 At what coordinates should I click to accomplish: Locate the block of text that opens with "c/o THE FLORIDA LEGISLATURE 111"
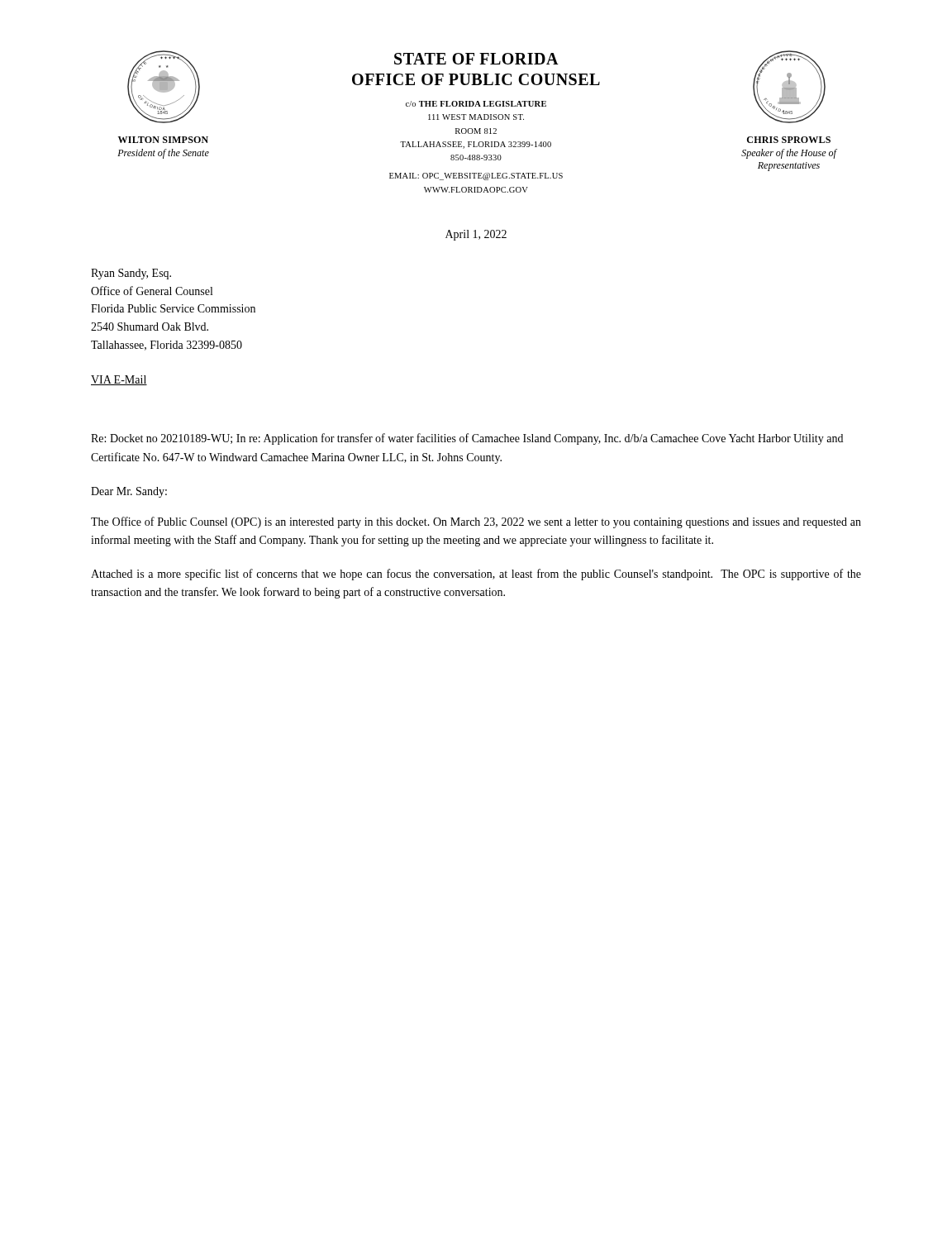point(476,147)
